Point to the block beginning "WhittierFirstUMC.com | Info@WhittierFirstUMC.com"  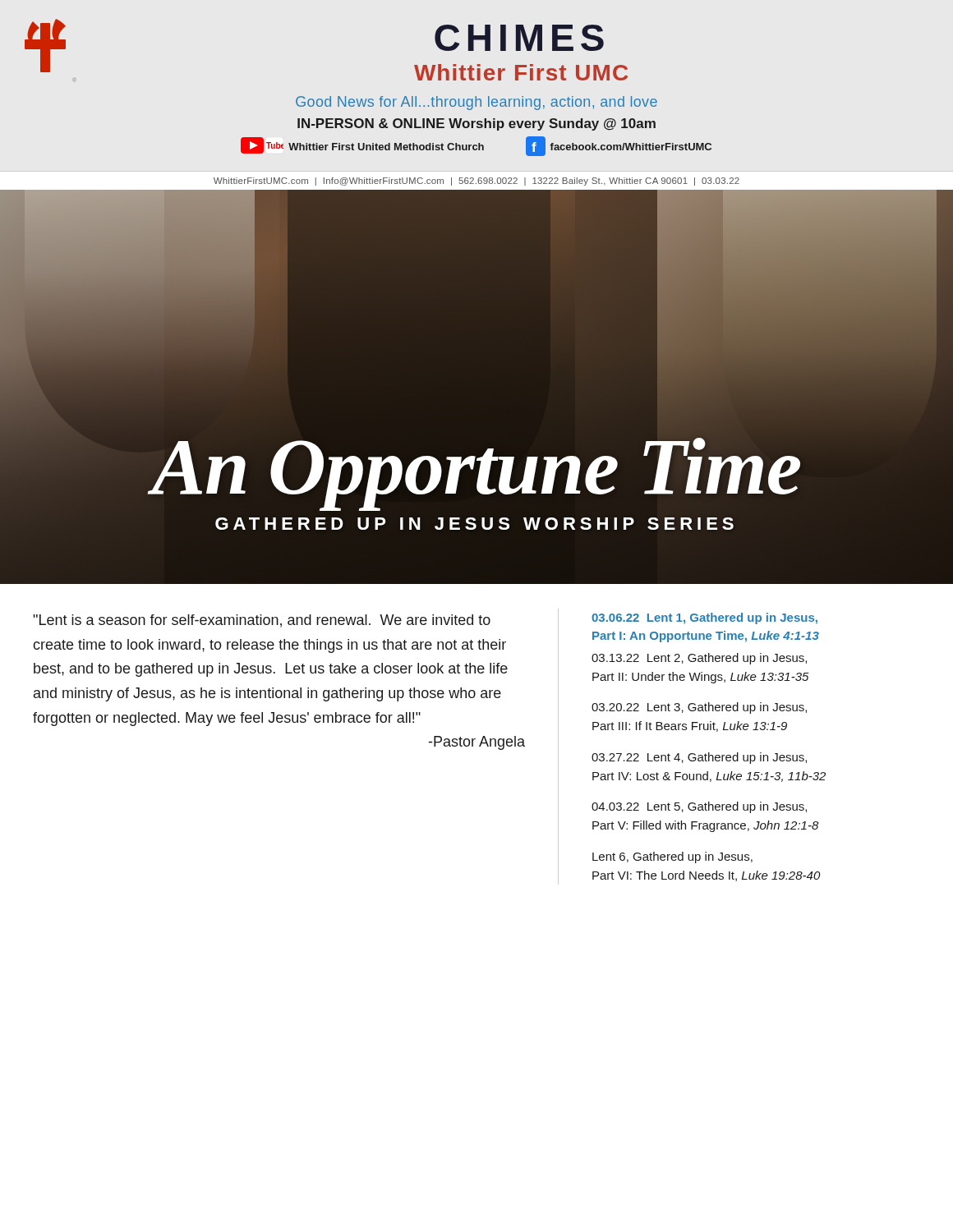coord(476,181)
